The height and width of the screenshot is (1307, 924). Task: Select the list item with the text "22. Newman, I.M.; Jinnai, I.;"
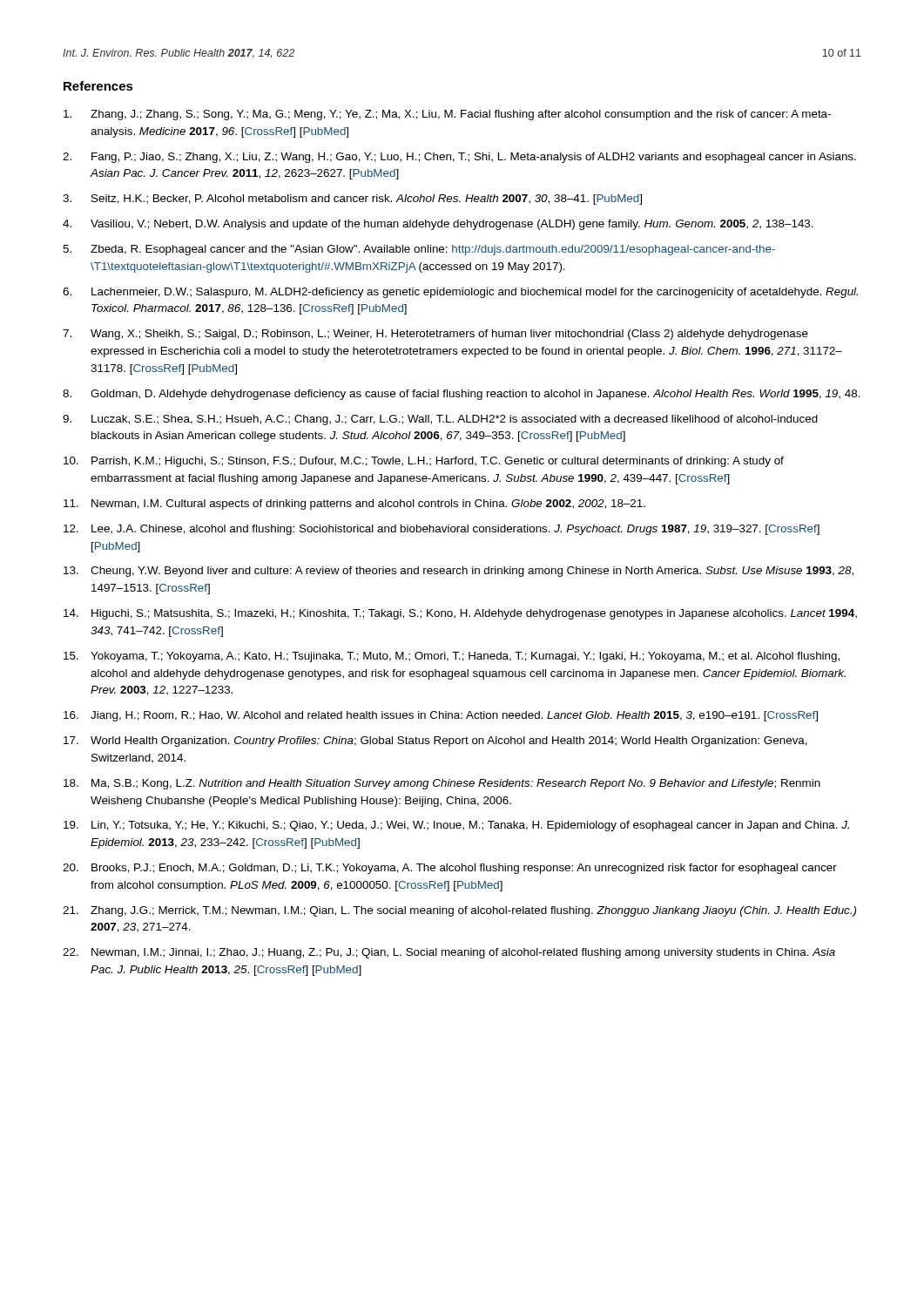point(462,961)
